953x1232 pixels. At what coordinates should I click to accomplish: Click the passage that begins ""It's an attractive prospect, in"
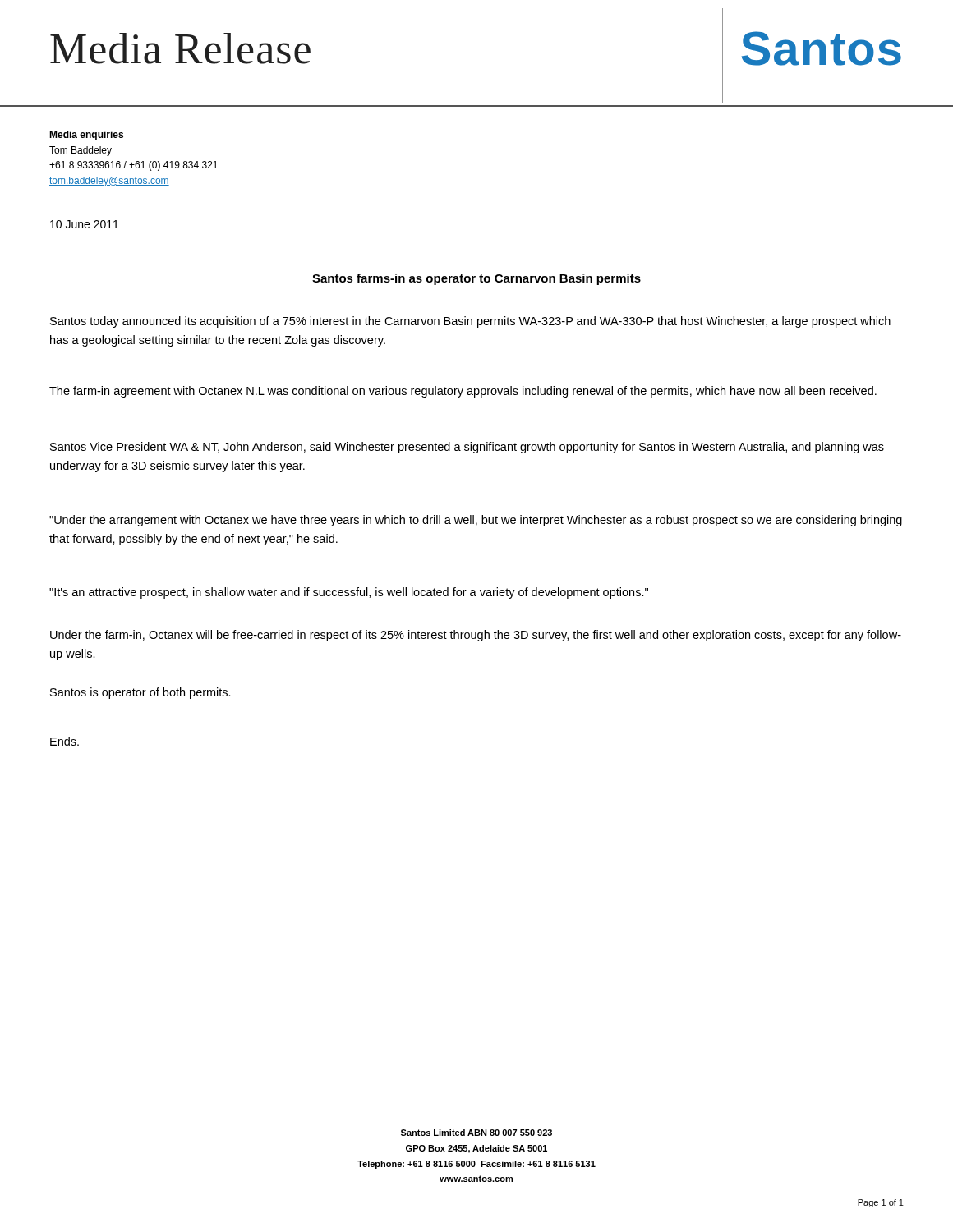[349, 592]
